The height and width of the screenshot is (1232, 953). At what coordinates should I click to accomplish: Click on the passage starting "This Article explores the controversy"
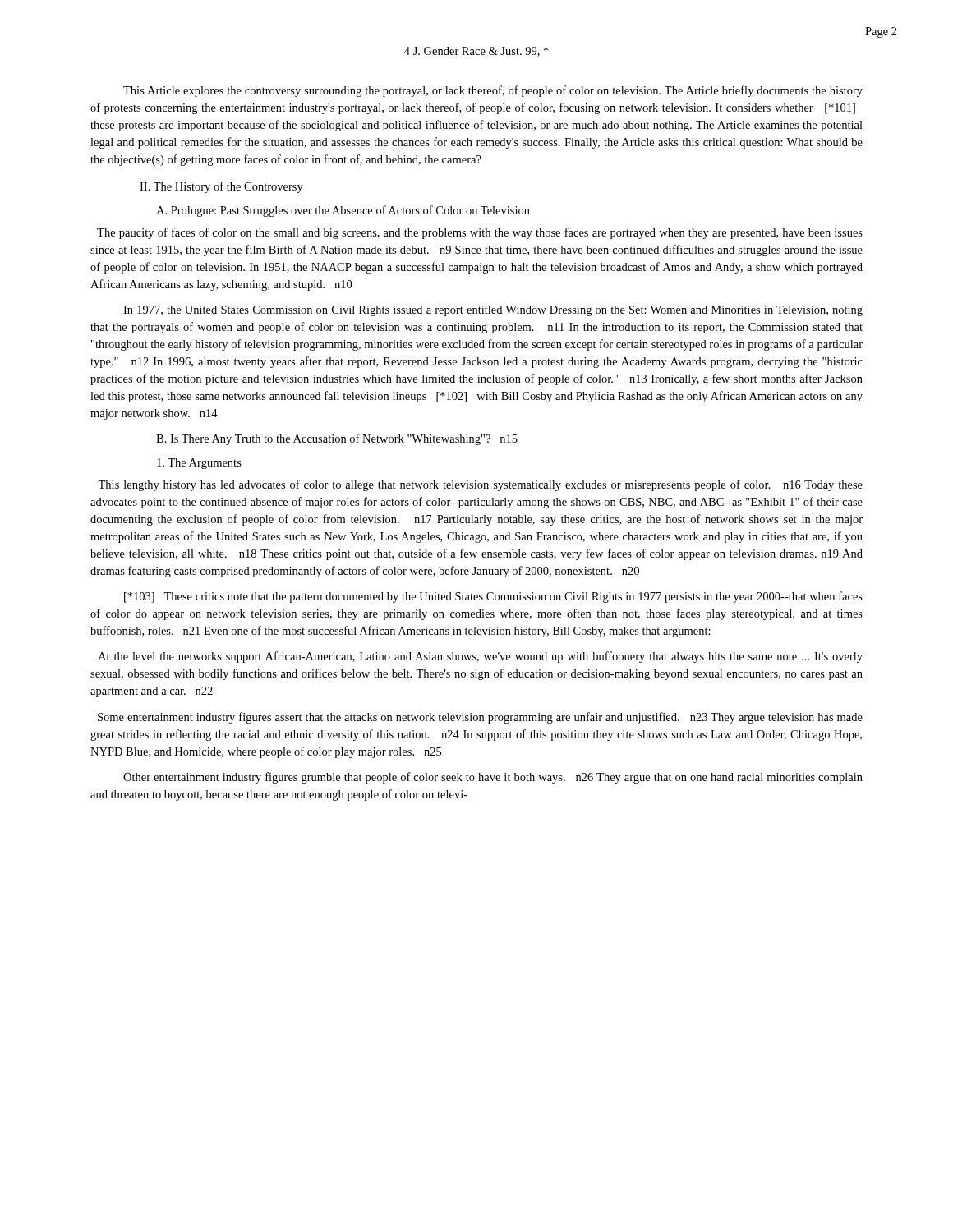(x=476, y=125)
